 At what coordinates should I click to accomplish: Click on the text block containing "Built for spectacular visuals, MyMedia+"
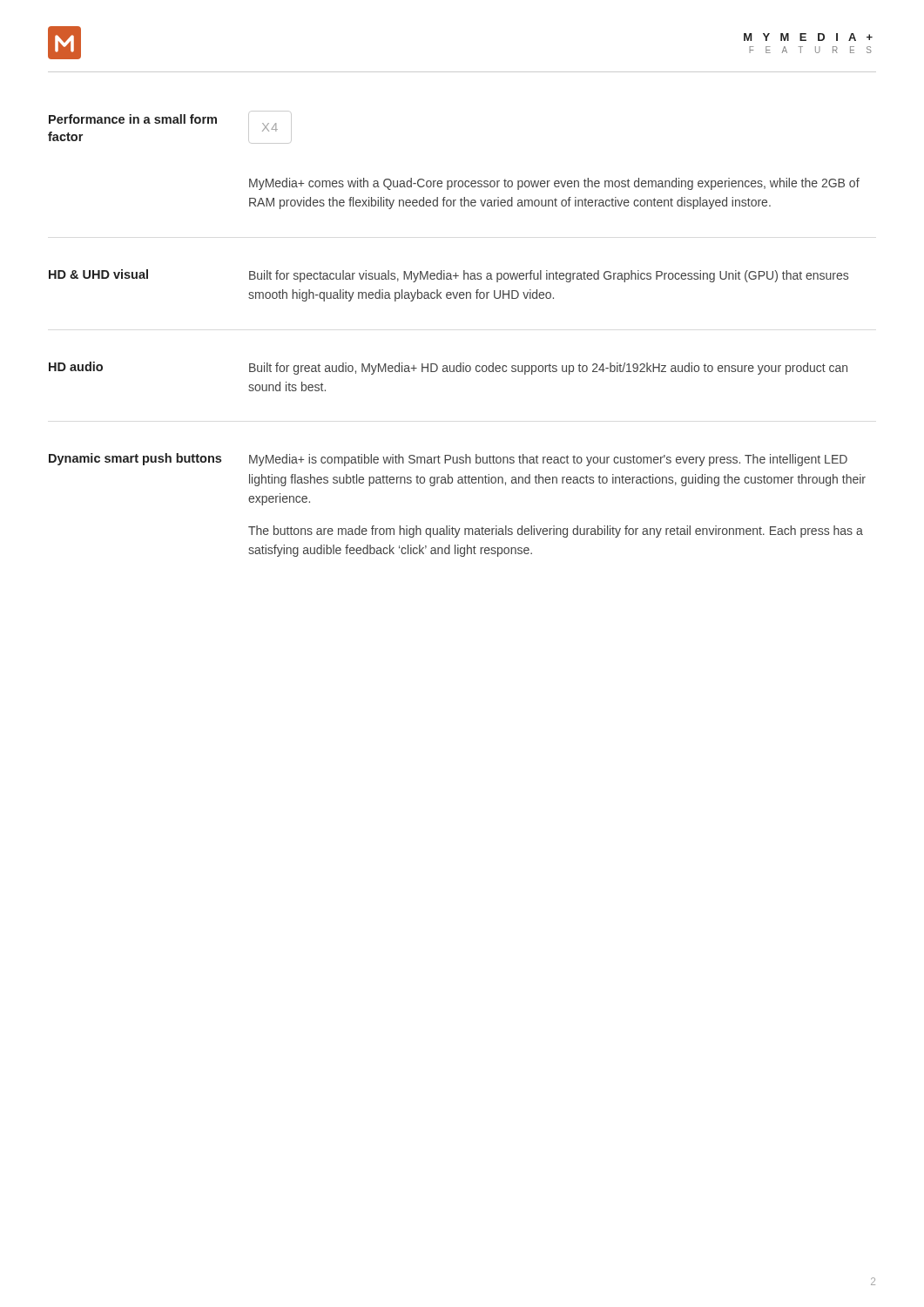pos(562,285)
